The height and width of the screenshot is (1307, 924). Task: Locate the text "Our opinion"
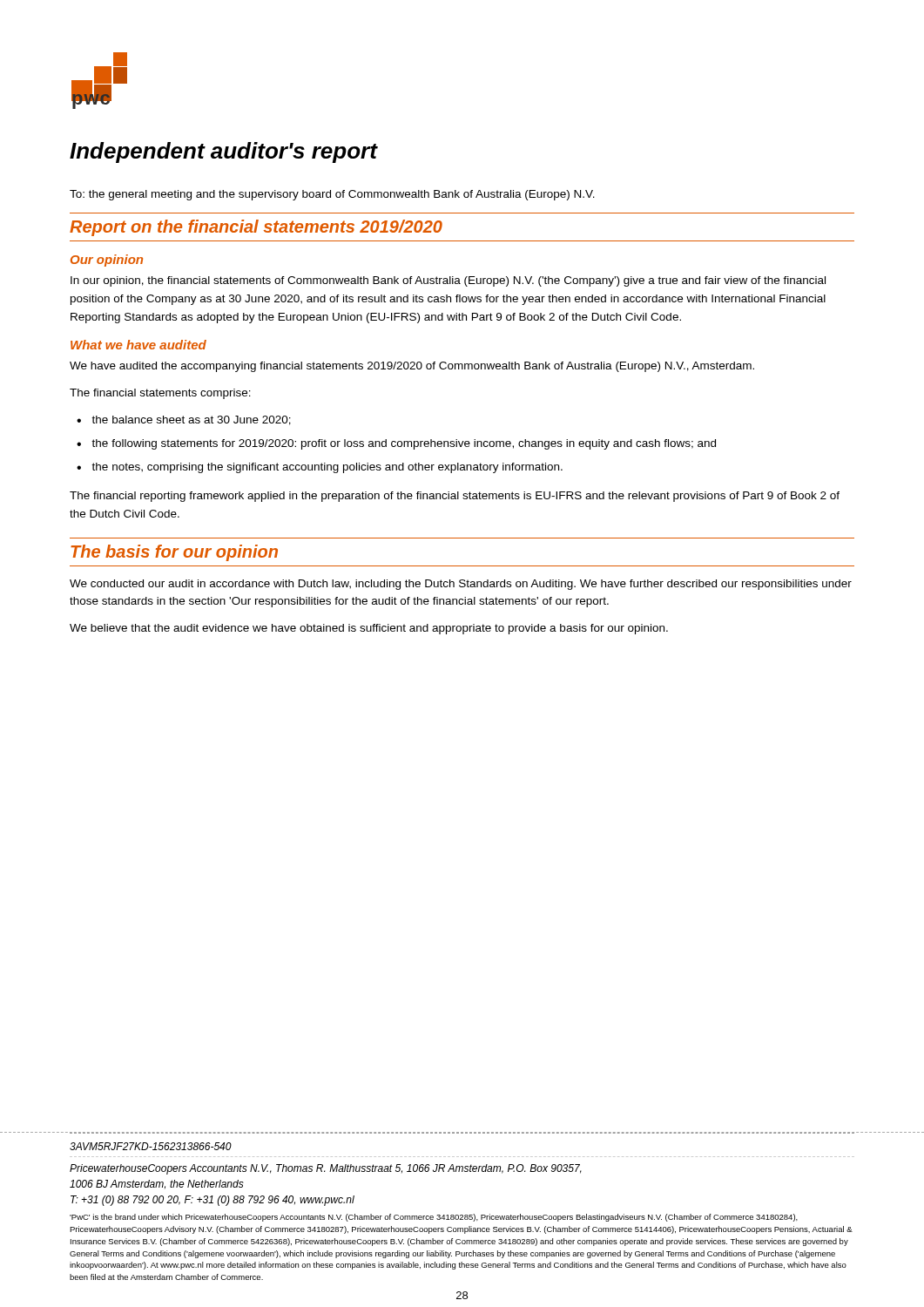[107, 259]
